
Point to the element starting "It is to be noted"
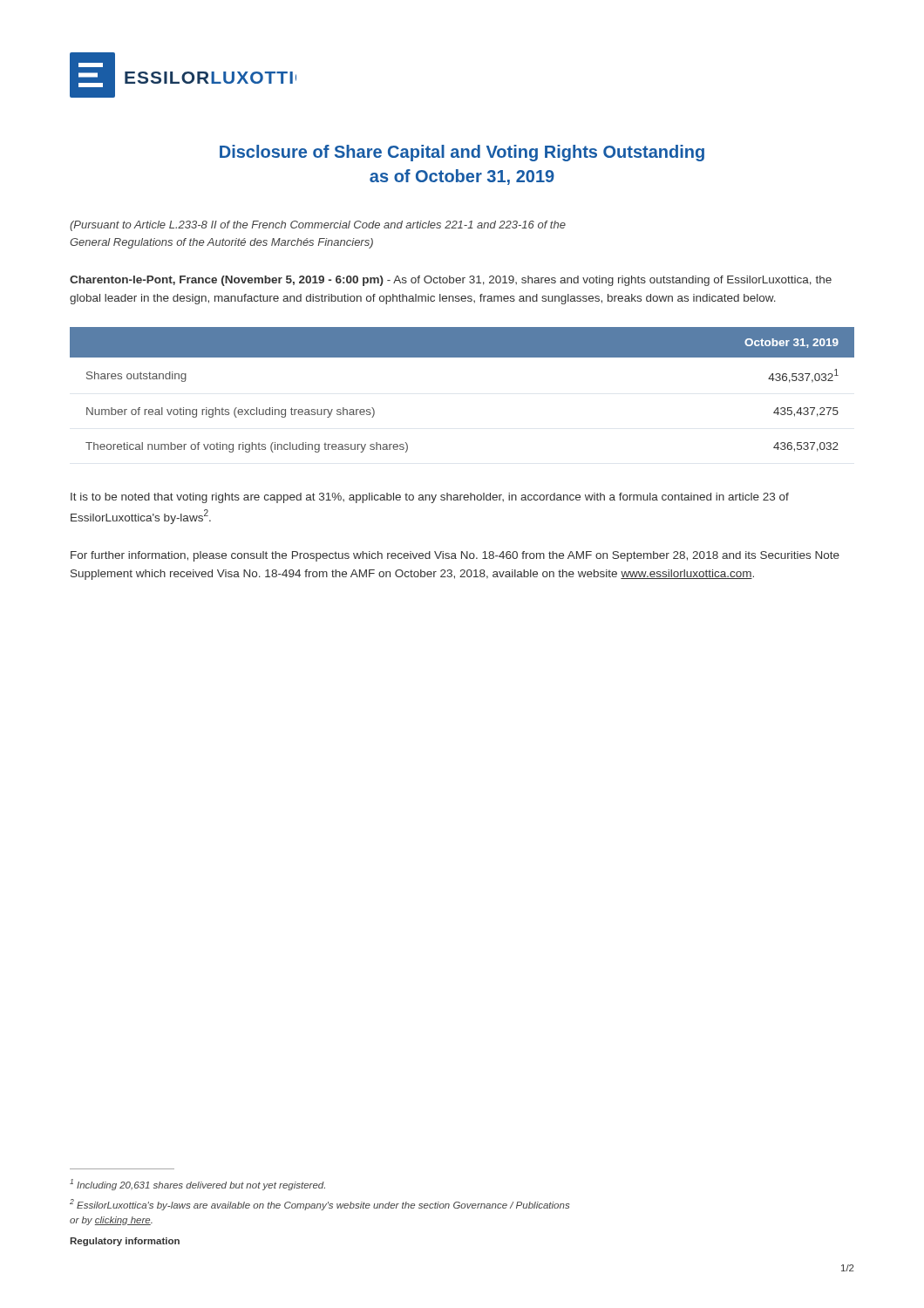pos(429,507)
